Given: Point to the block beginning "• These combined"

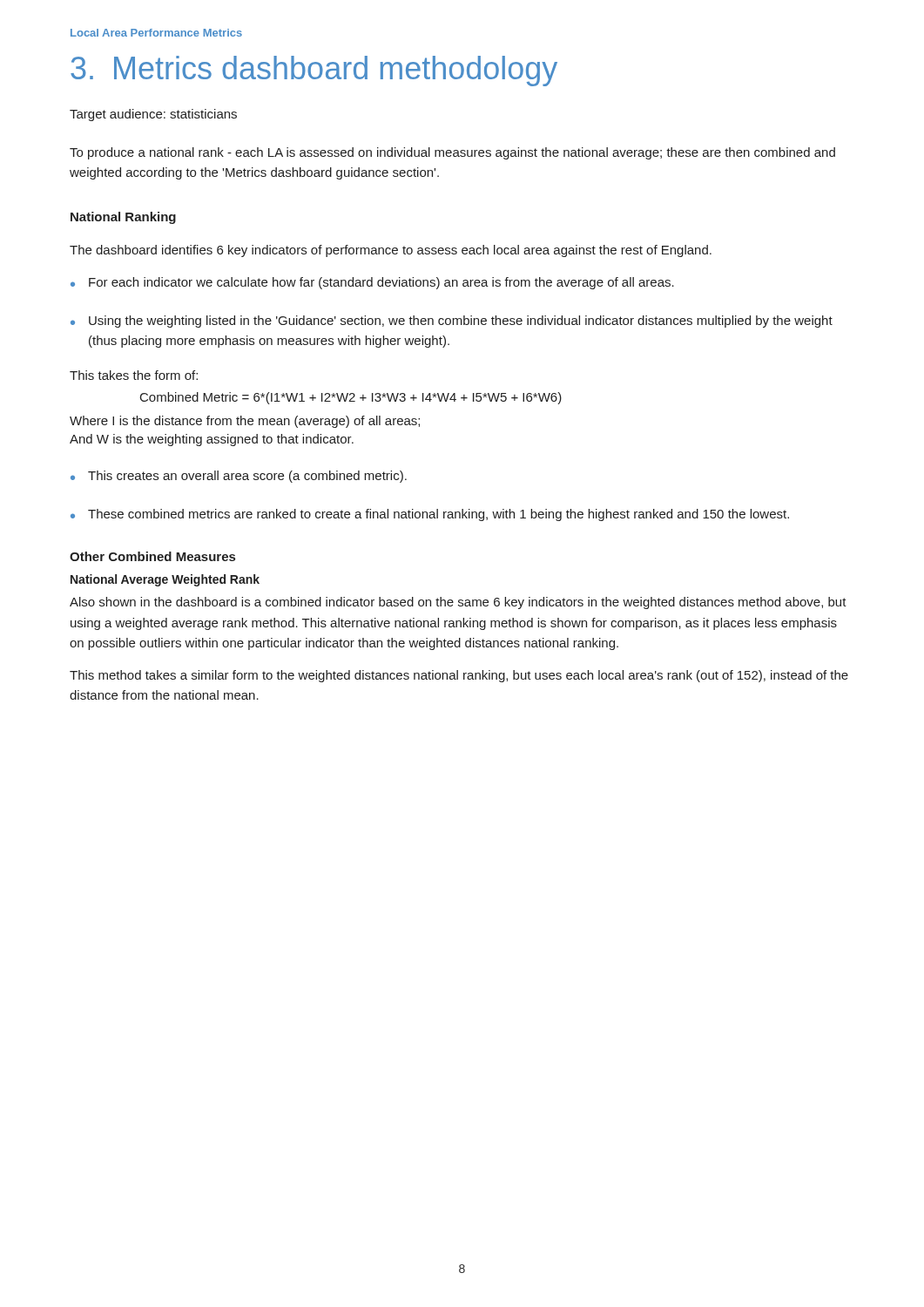Looking at the screenshot, I should [x=430, y=517].
